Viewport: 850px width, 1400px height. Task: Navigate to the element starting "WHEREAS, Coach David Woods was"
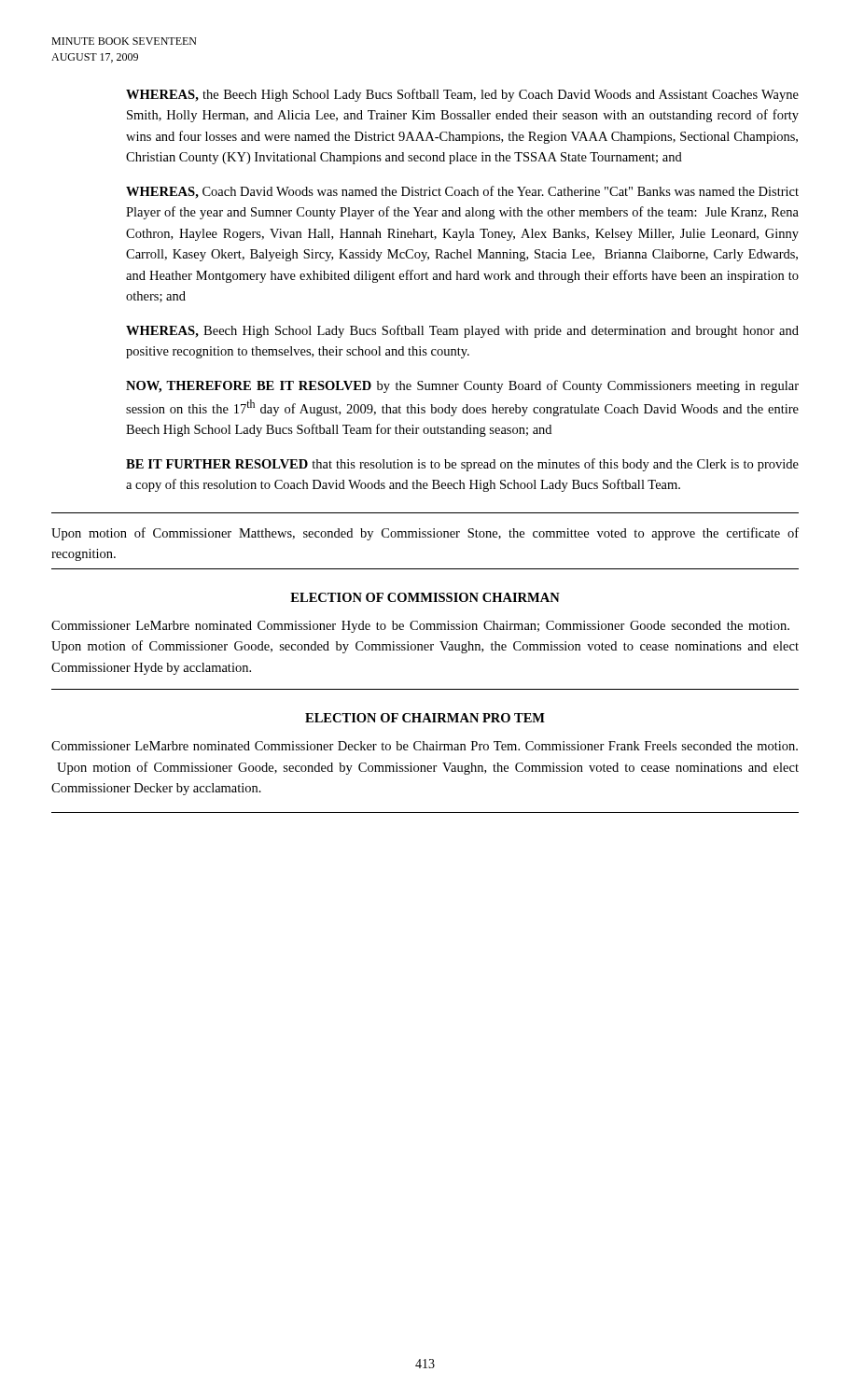pos(462,244)
